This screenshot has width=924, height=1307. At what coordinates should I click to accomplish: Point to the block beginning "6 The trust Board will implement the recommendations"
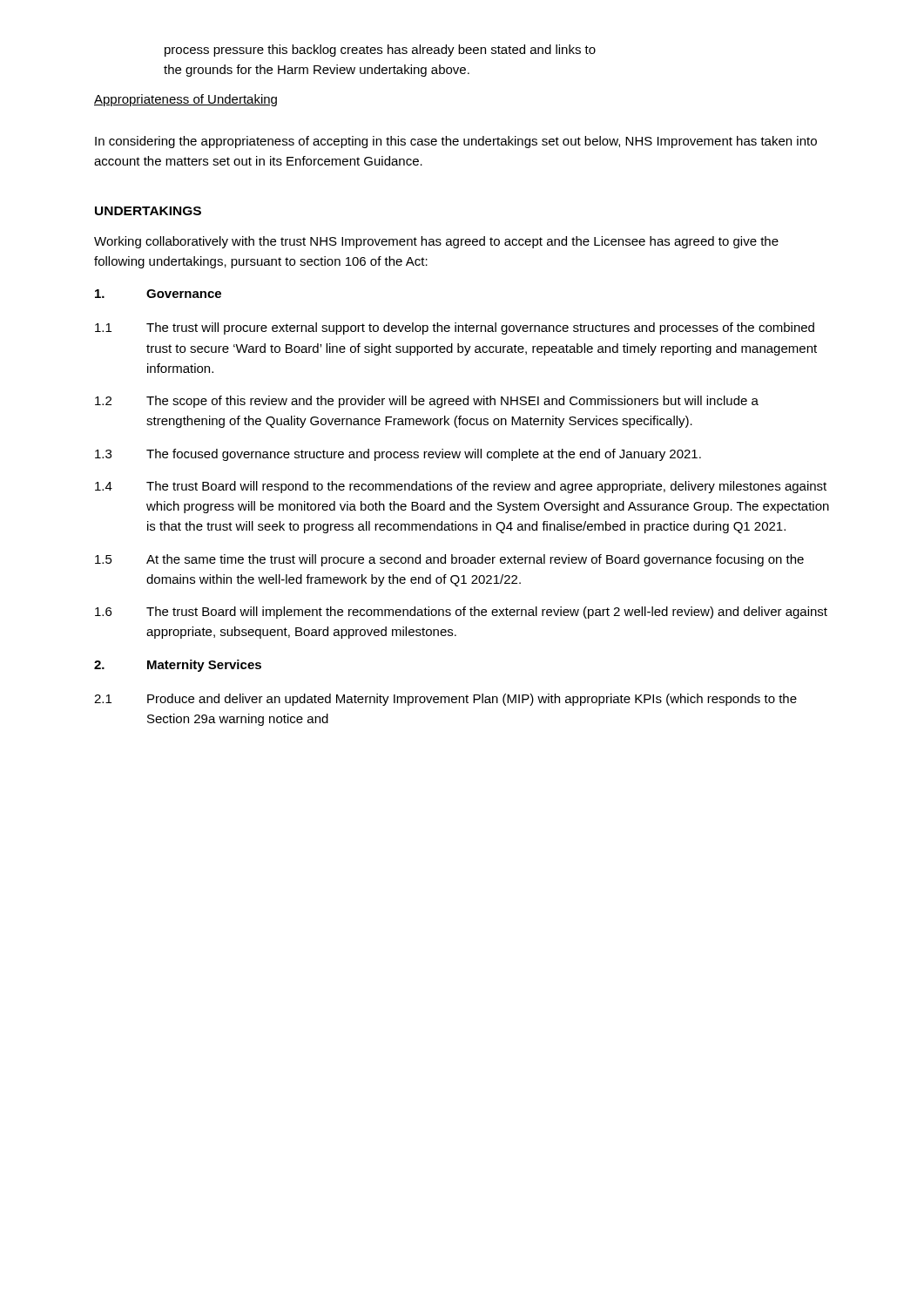click(x=462, y=621)
